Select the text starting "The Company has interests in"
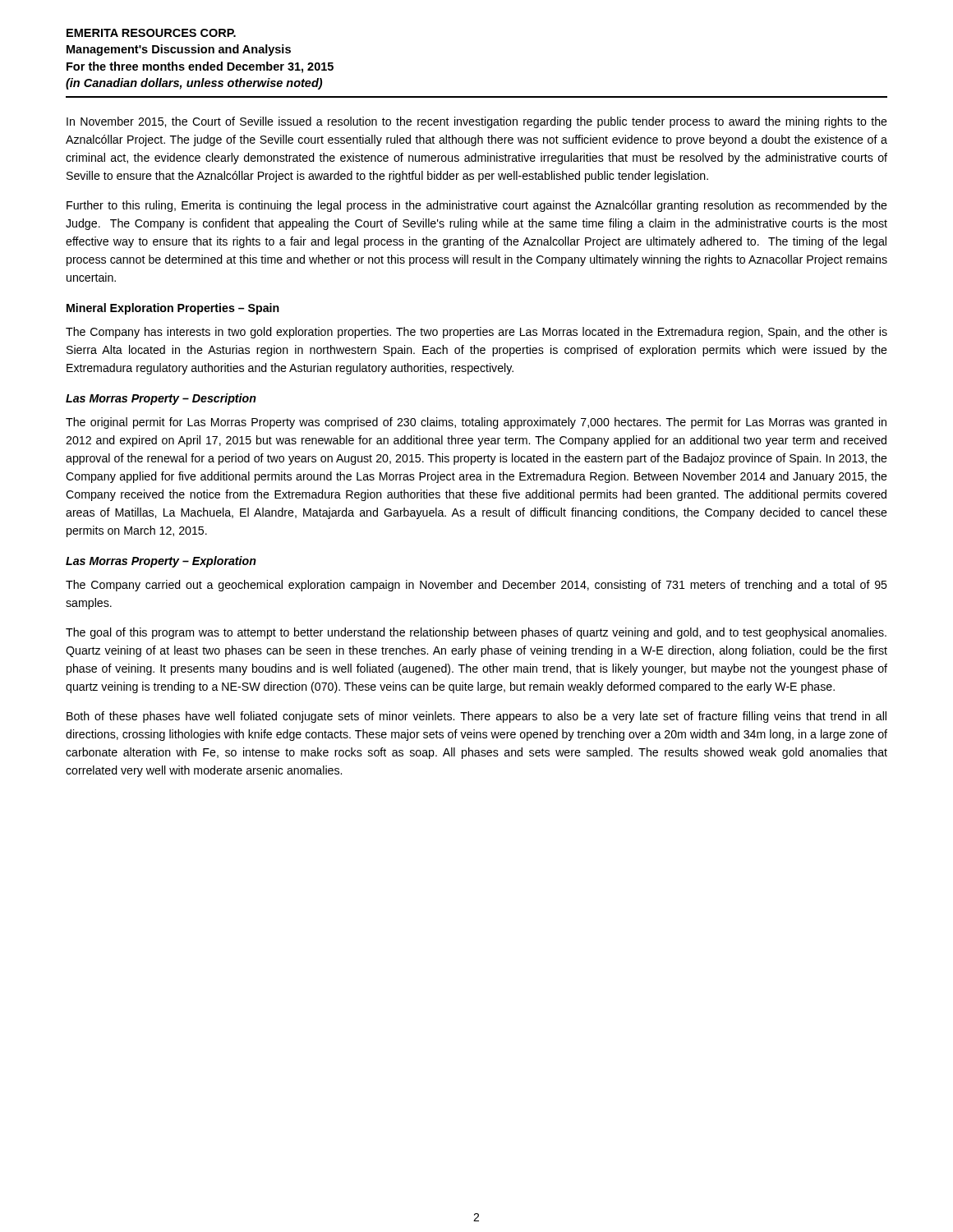The image size is (953, 1232). [x=476, y=350]
